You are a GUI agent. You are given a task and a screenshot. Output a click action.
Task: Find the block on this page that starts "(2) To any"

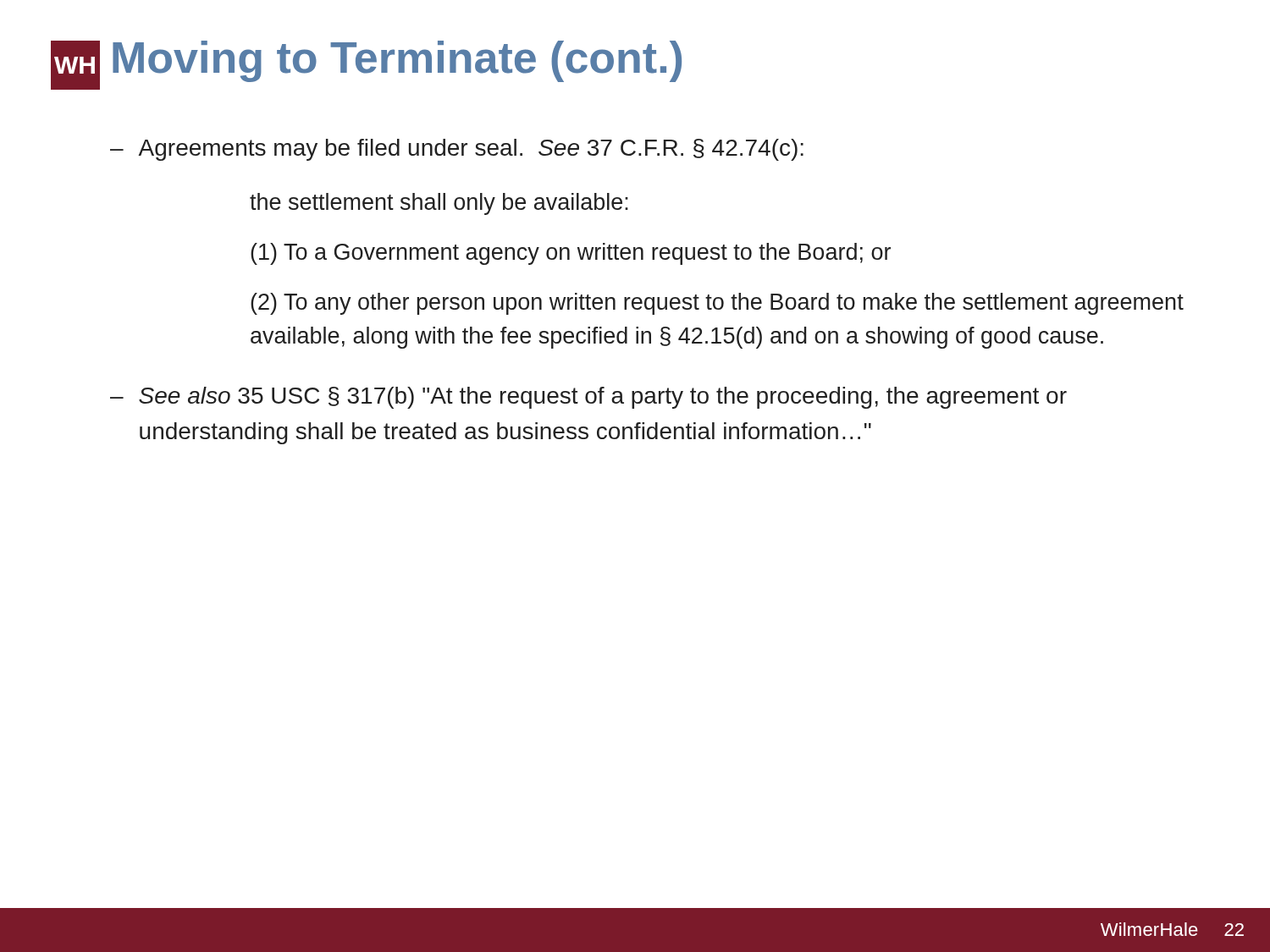(x=717, y=319)
